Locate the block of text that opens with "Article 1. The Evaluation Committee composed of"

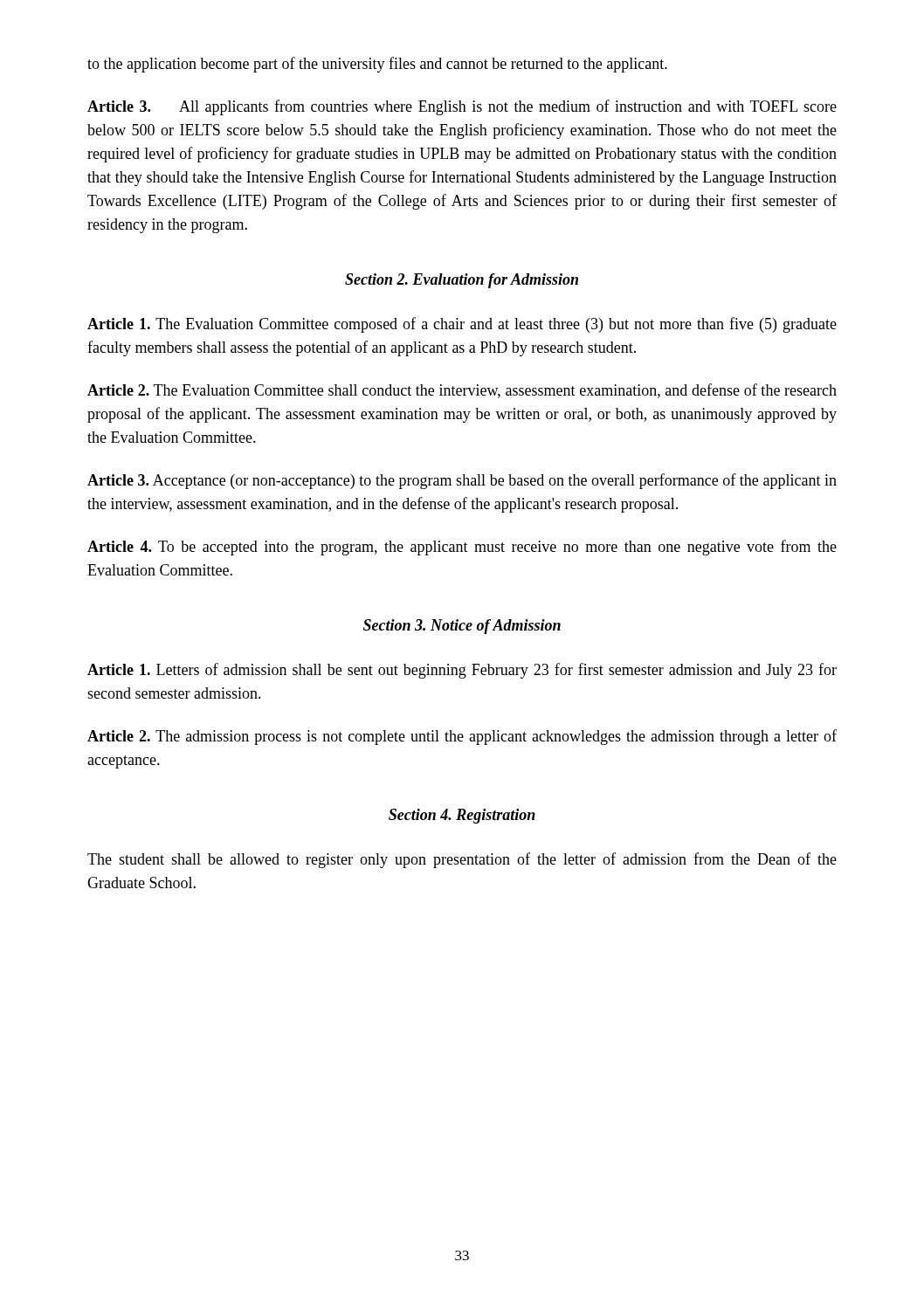click(462, 336)
